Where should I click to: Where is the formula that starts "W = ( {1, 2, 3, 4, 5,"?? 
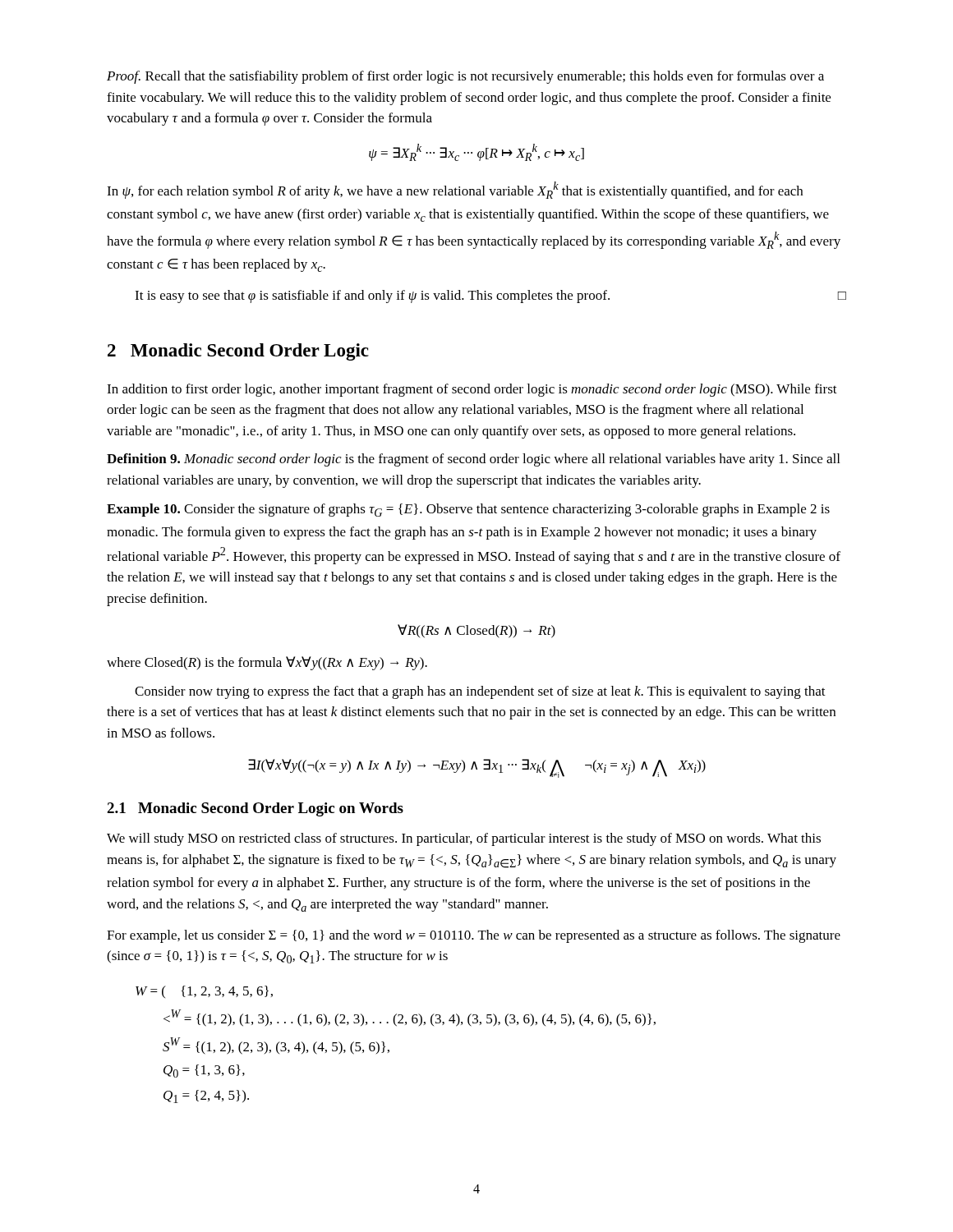tap(396, 1045)
